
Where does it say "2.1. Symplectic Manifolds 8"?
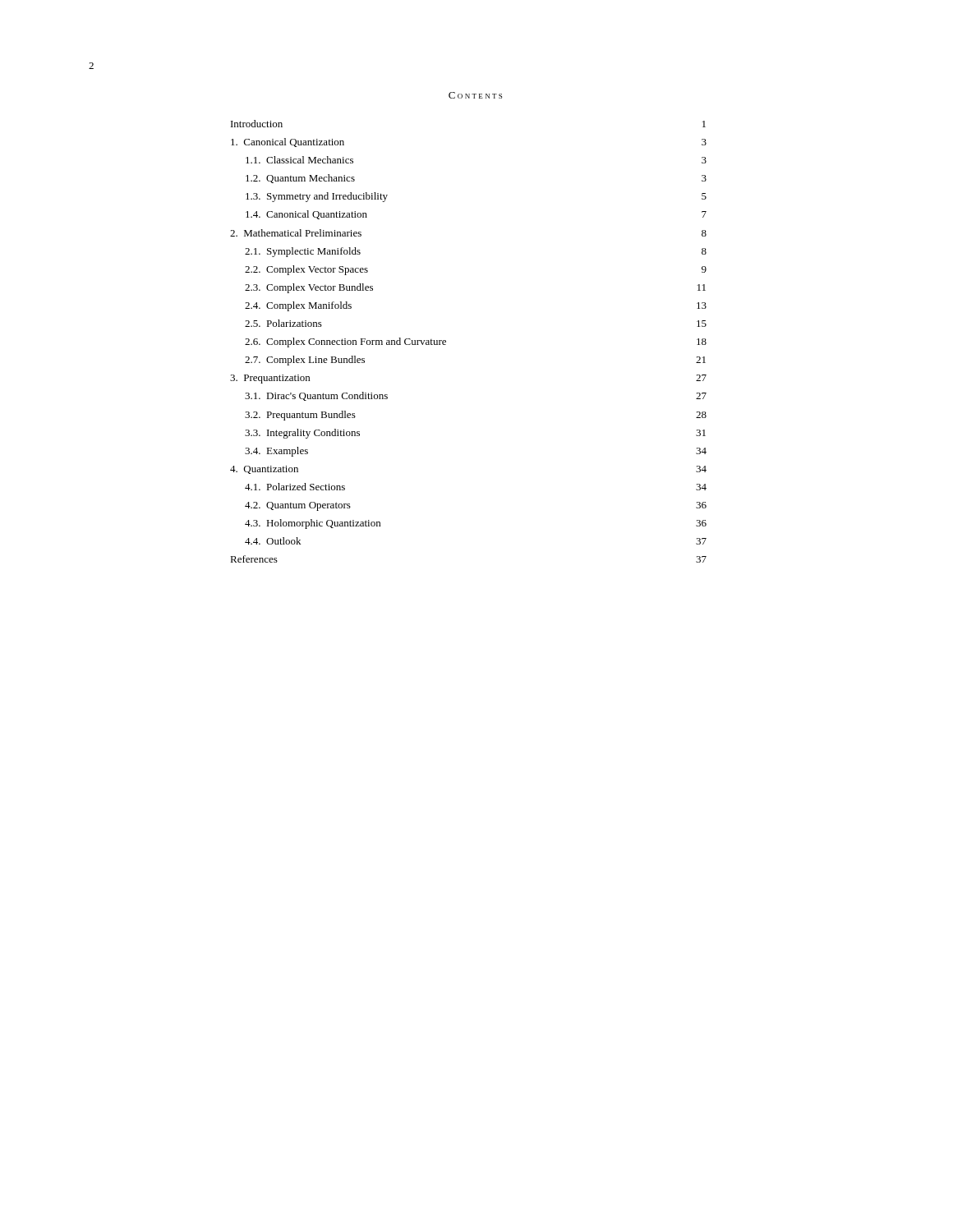coord(305,252)
